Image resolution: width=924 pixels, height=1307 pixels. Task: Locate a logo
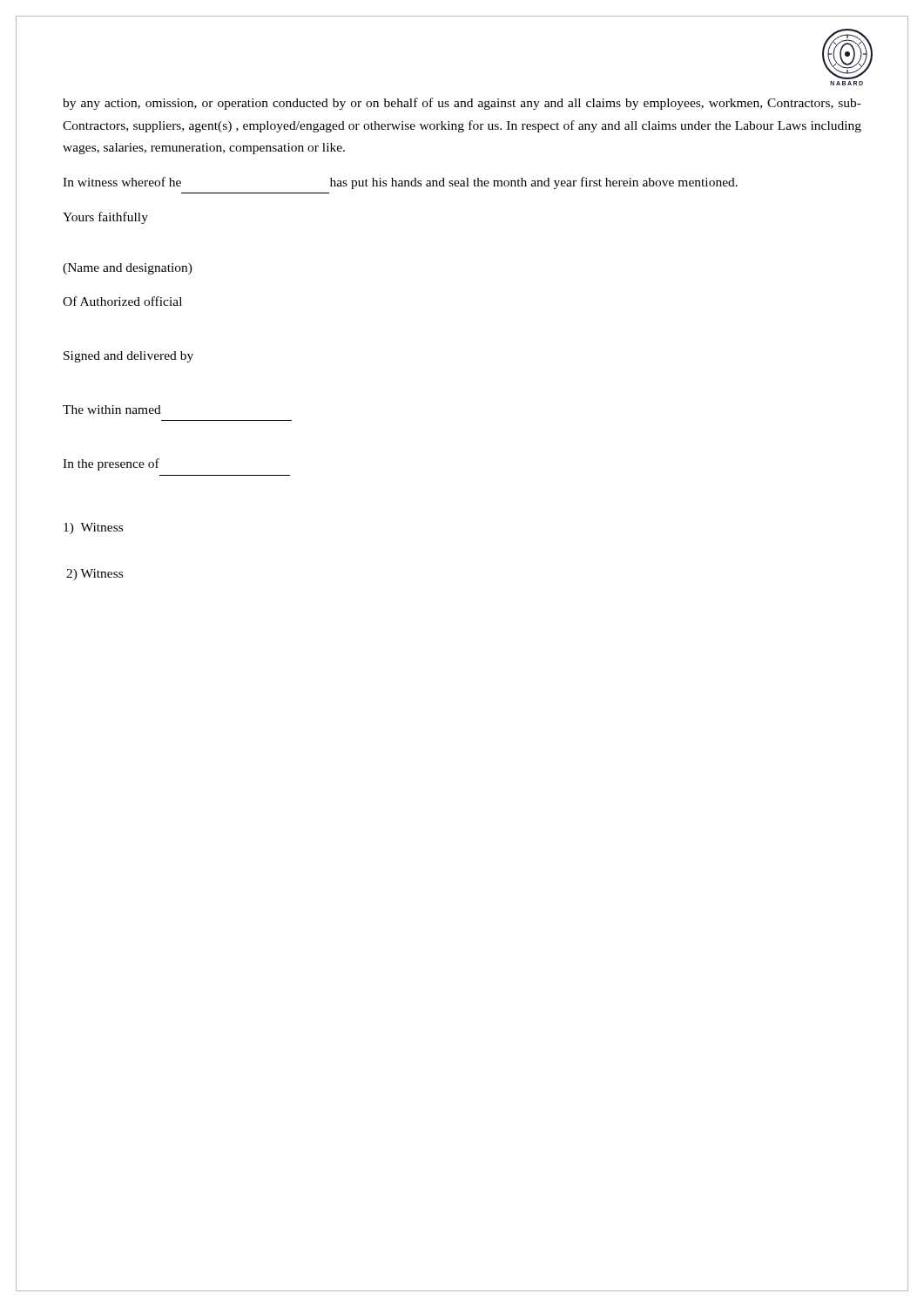click(847, 58)
